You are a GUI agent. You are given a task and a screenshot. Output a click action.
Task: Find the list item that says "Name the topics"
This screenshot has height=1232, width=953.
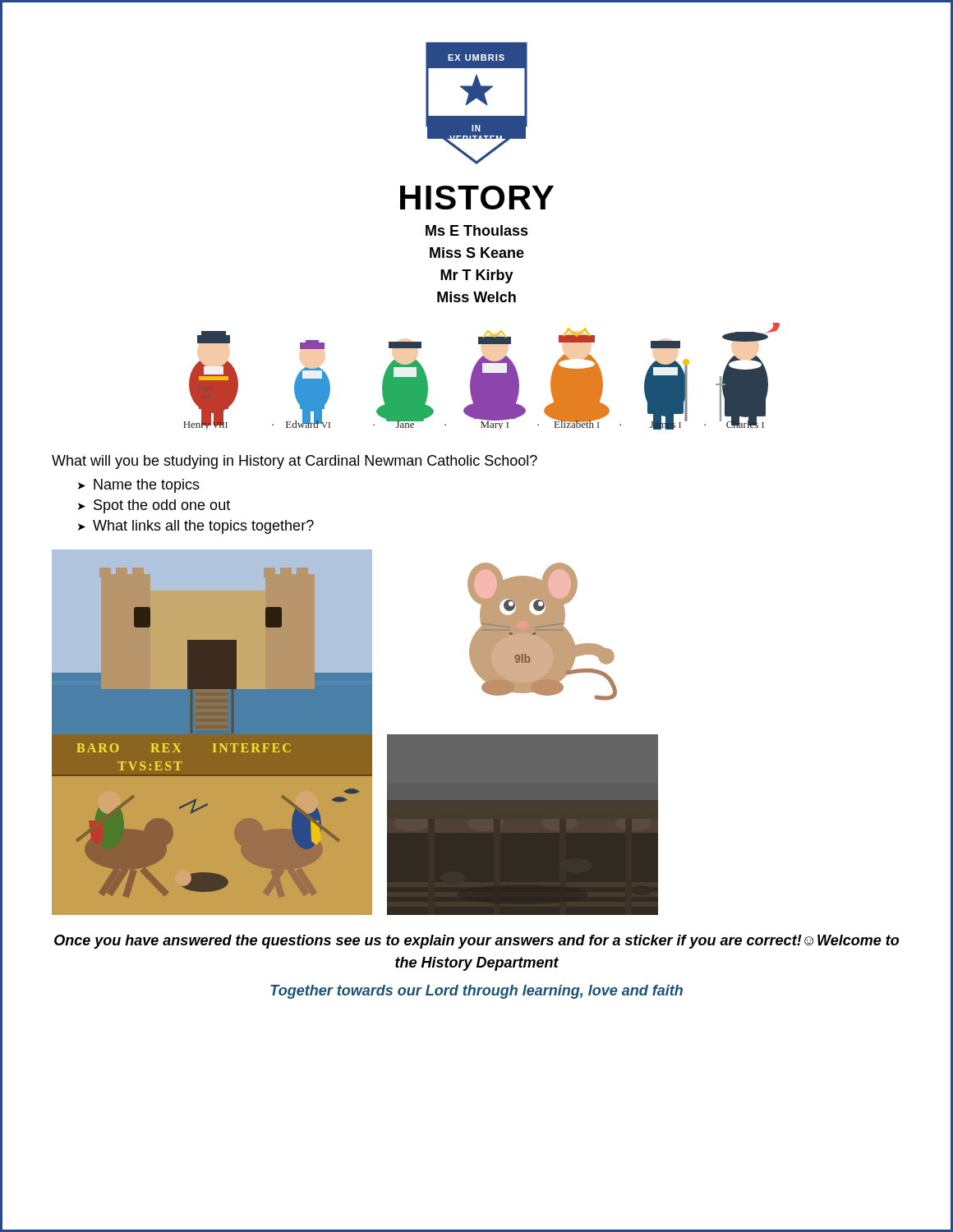click(146, 485)
